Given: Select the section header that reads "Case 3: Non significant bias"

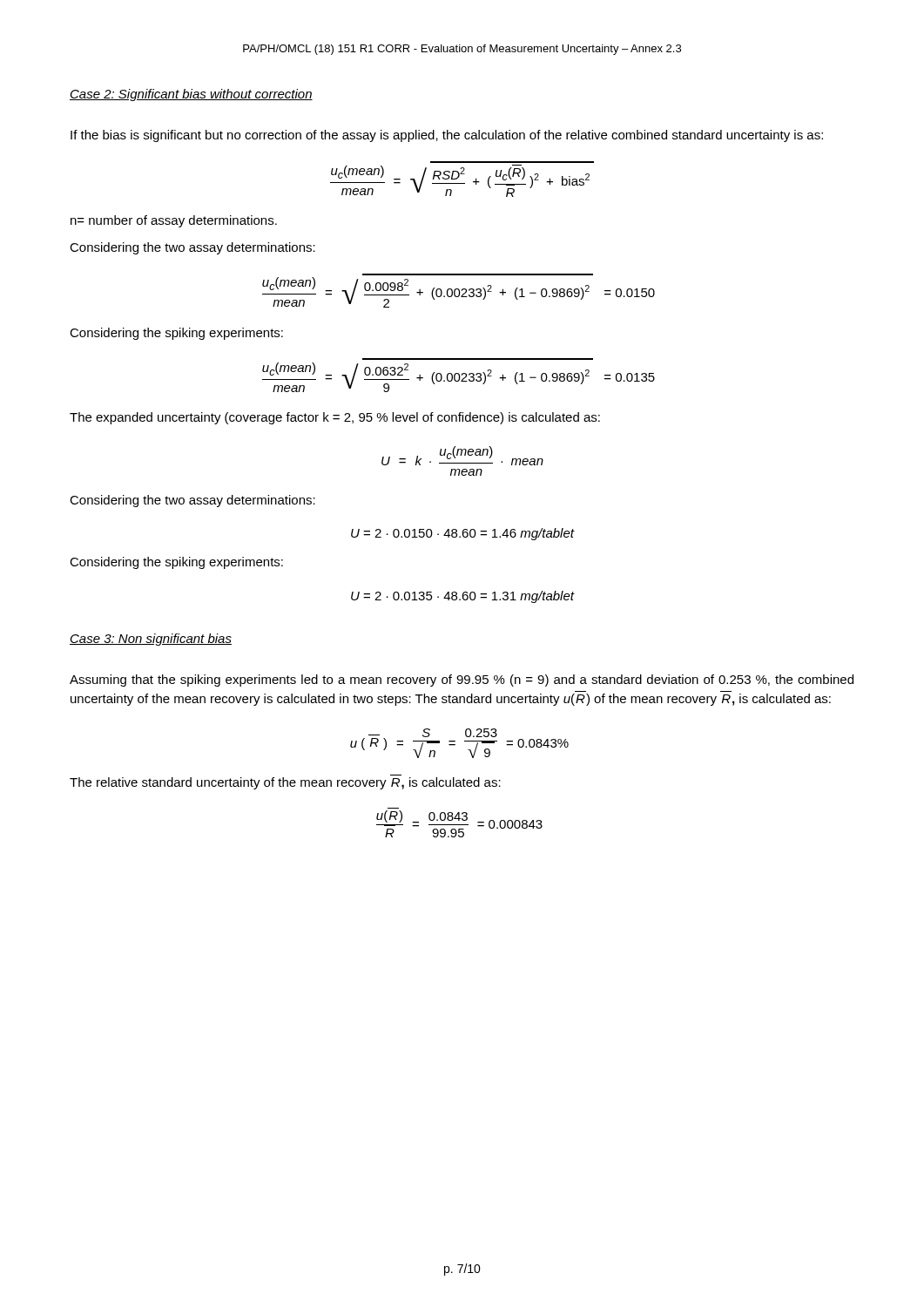Looking at the screenshot, I should [151, 638].
